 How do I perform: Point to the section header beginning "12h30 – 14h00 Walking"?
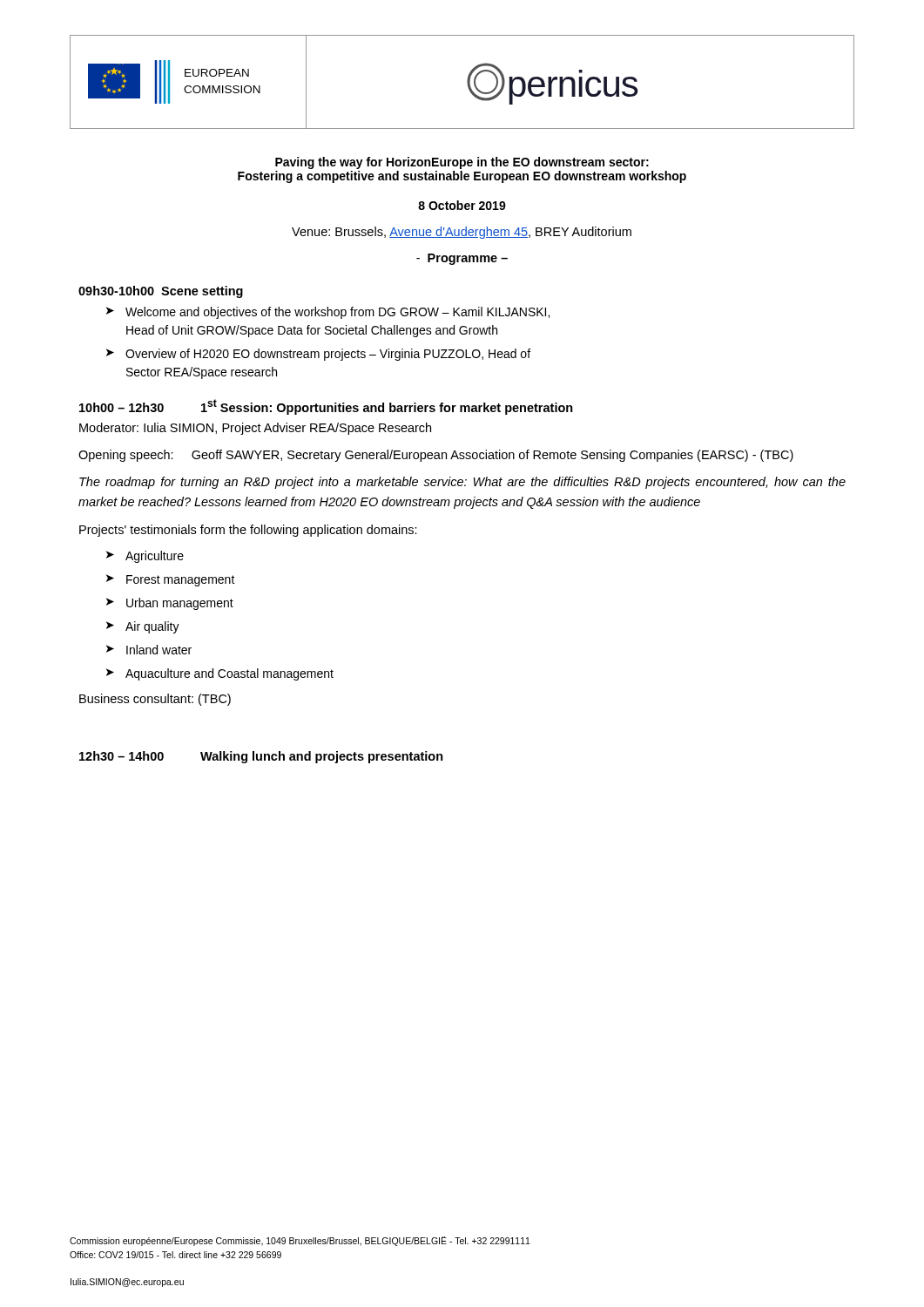click(261, 756)
